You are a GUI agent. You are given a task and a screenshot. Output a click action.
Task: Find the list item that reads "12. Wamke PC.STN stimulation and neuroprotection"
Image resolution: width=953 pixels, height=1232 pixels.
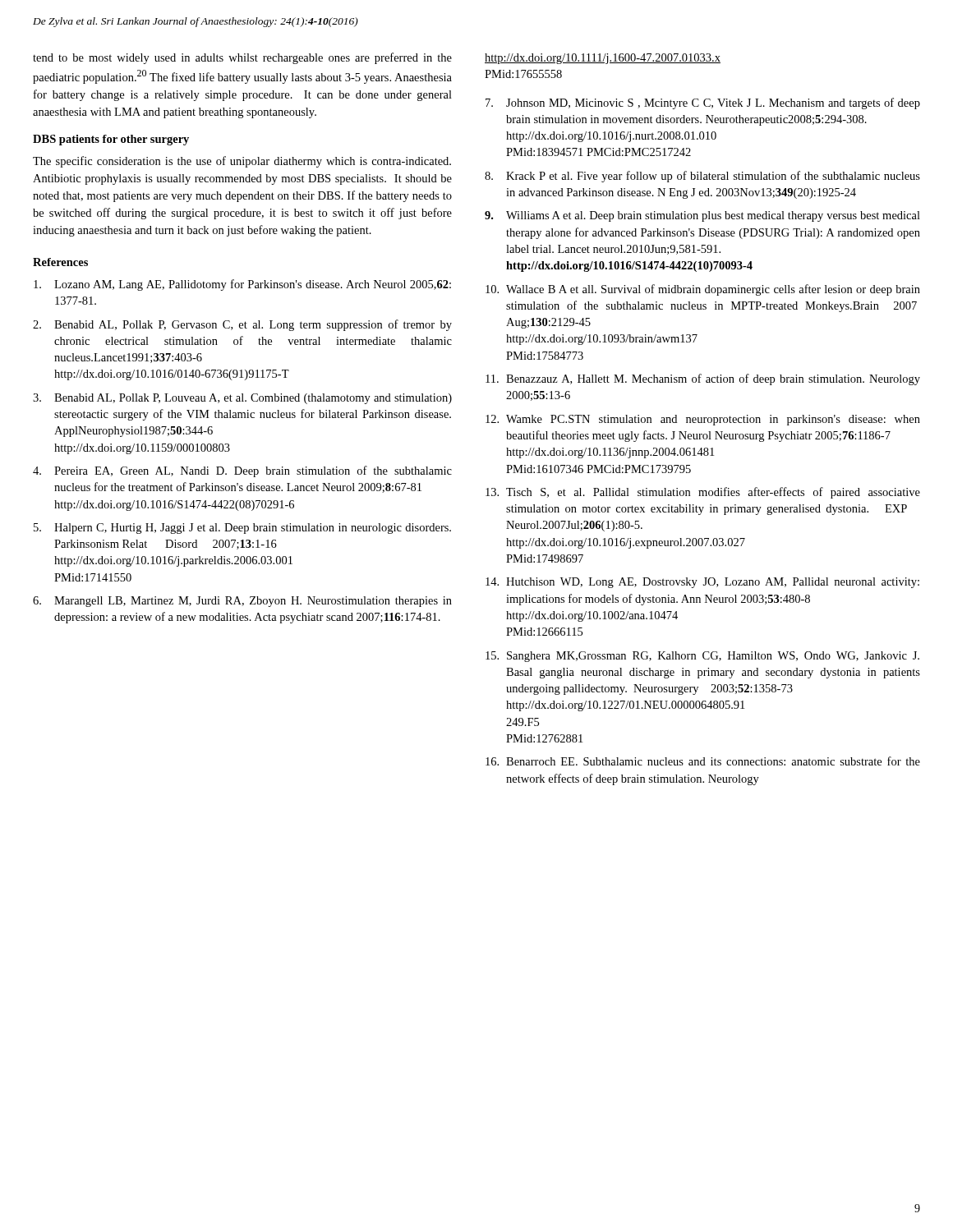pyautogui.click(x=702, y=444)
